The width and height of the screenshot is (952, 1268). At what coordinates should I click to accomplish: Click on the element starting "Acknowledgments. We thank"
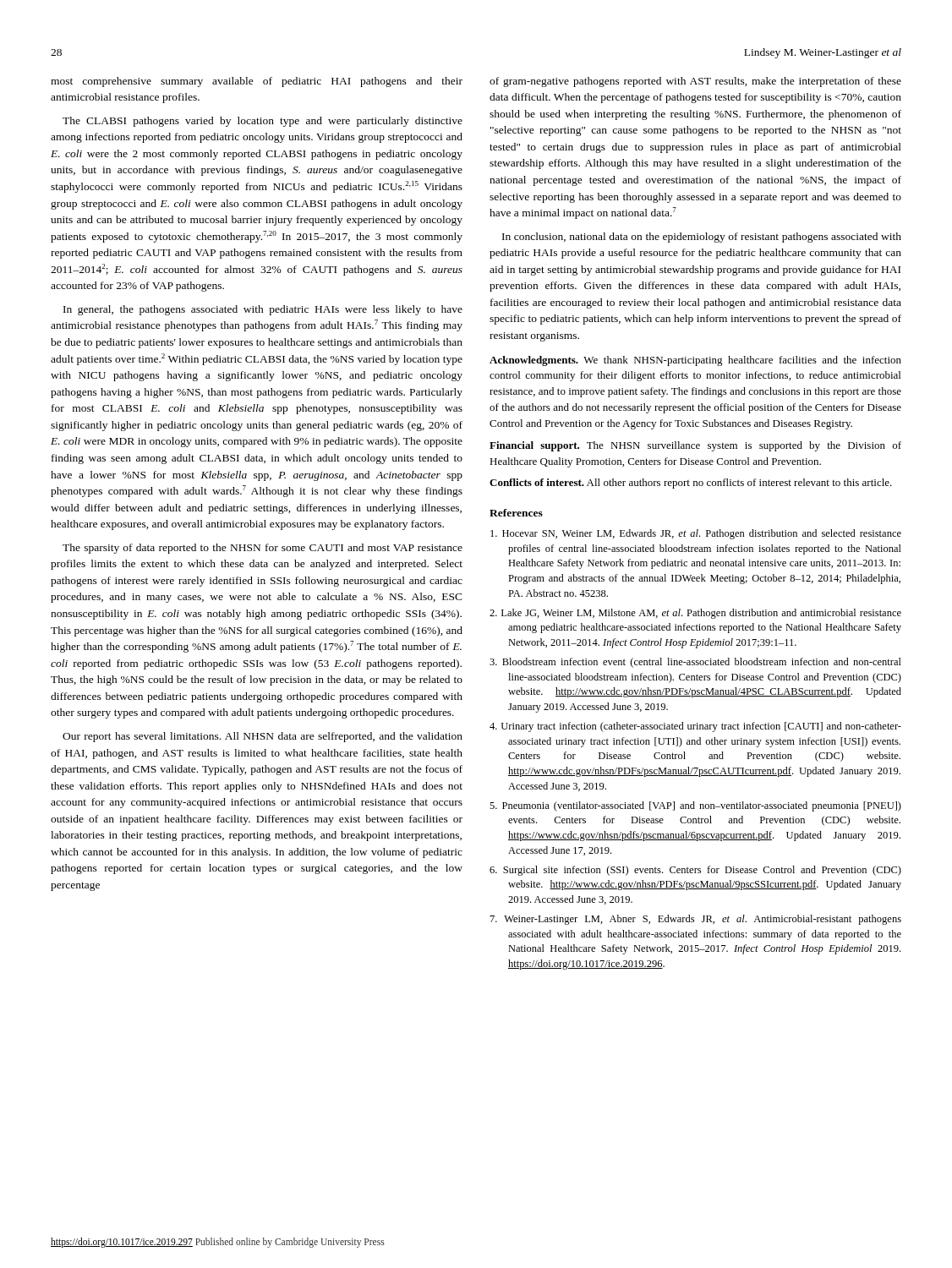pos(695,422)
